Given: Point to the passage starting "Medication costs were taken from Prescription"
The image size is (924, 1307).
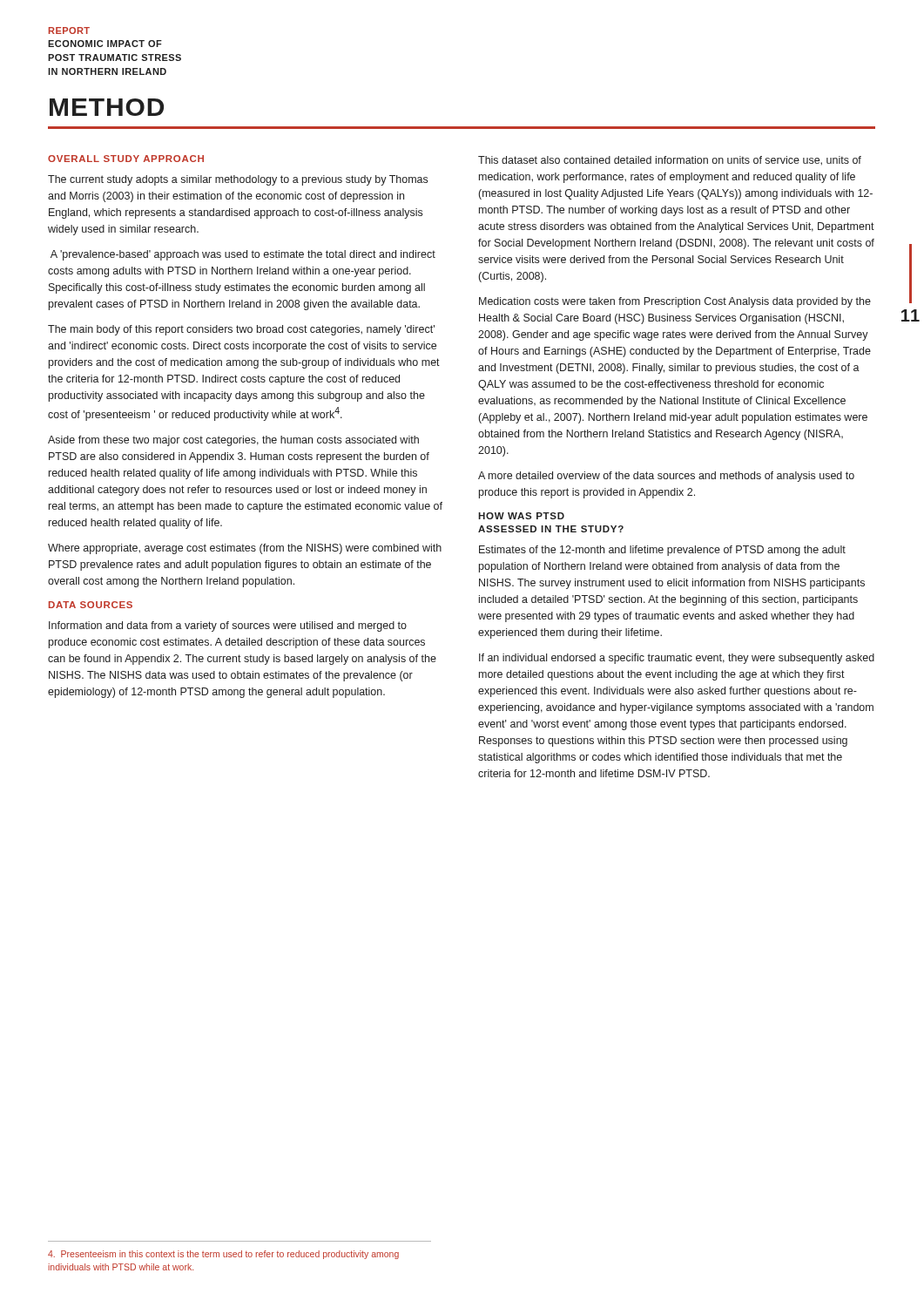Looking at the screenshot, I should pos(677,376).
